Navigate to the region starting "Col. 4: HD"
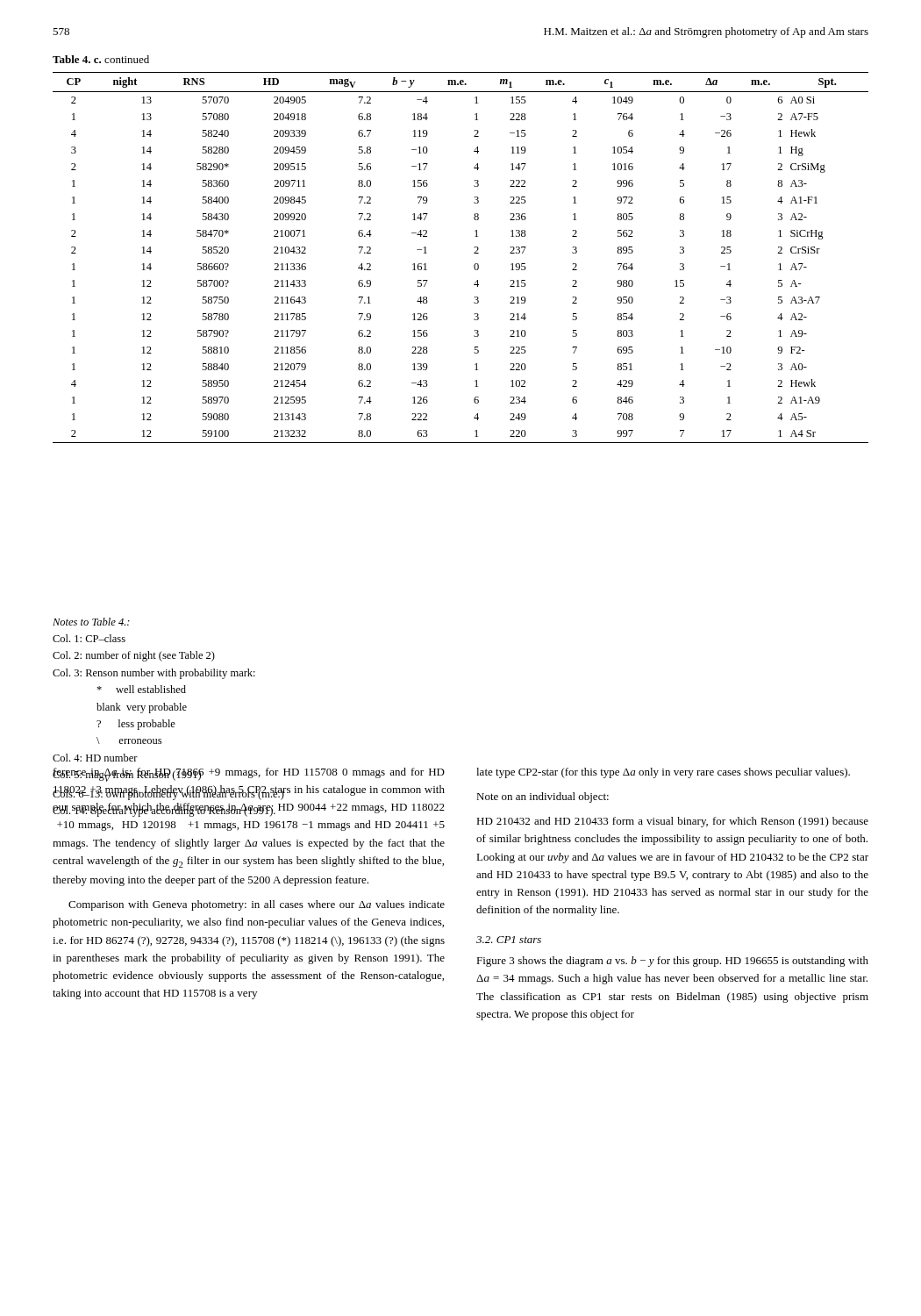Image resolution: width=921 pixels, height=1316 pixels. (95, 758)
